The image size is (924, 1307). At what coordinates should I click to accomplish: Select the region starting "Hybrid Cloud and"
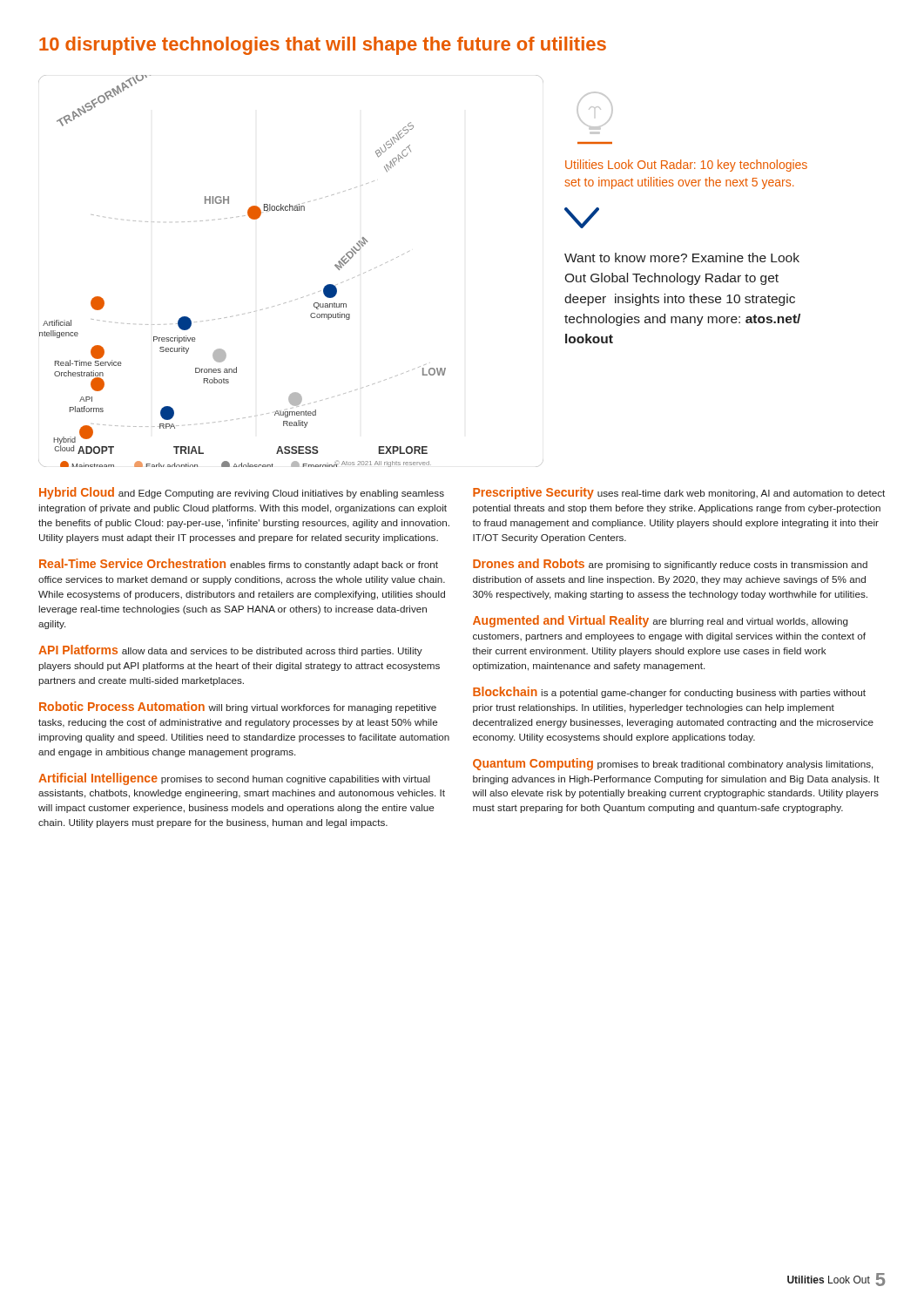pyautogui.click(x=244, y=514)
